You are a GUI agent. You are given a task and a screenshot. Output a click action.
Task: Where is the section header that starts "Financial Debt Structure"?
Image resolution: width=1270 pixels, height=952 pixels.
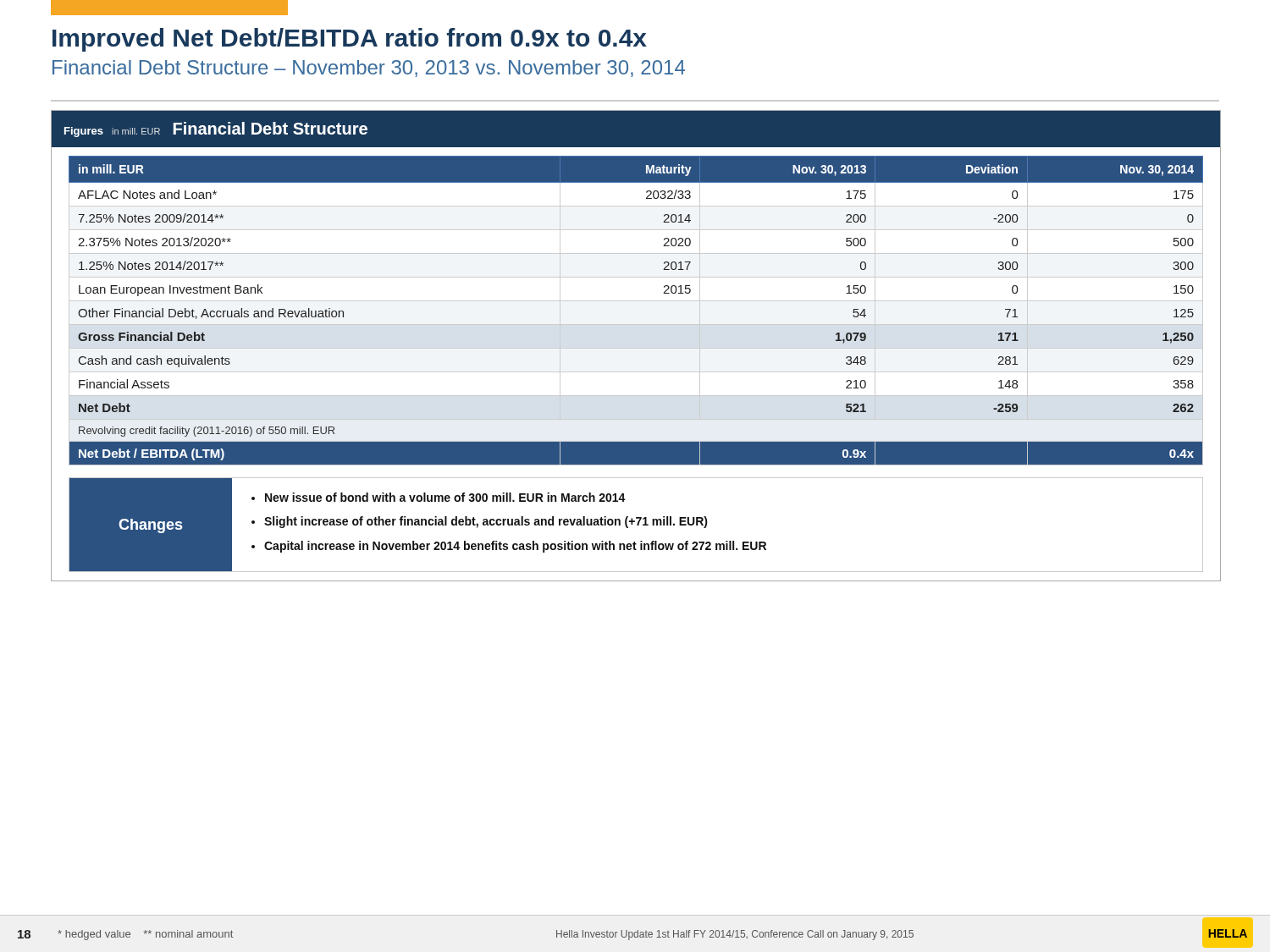tap(635, 68)
